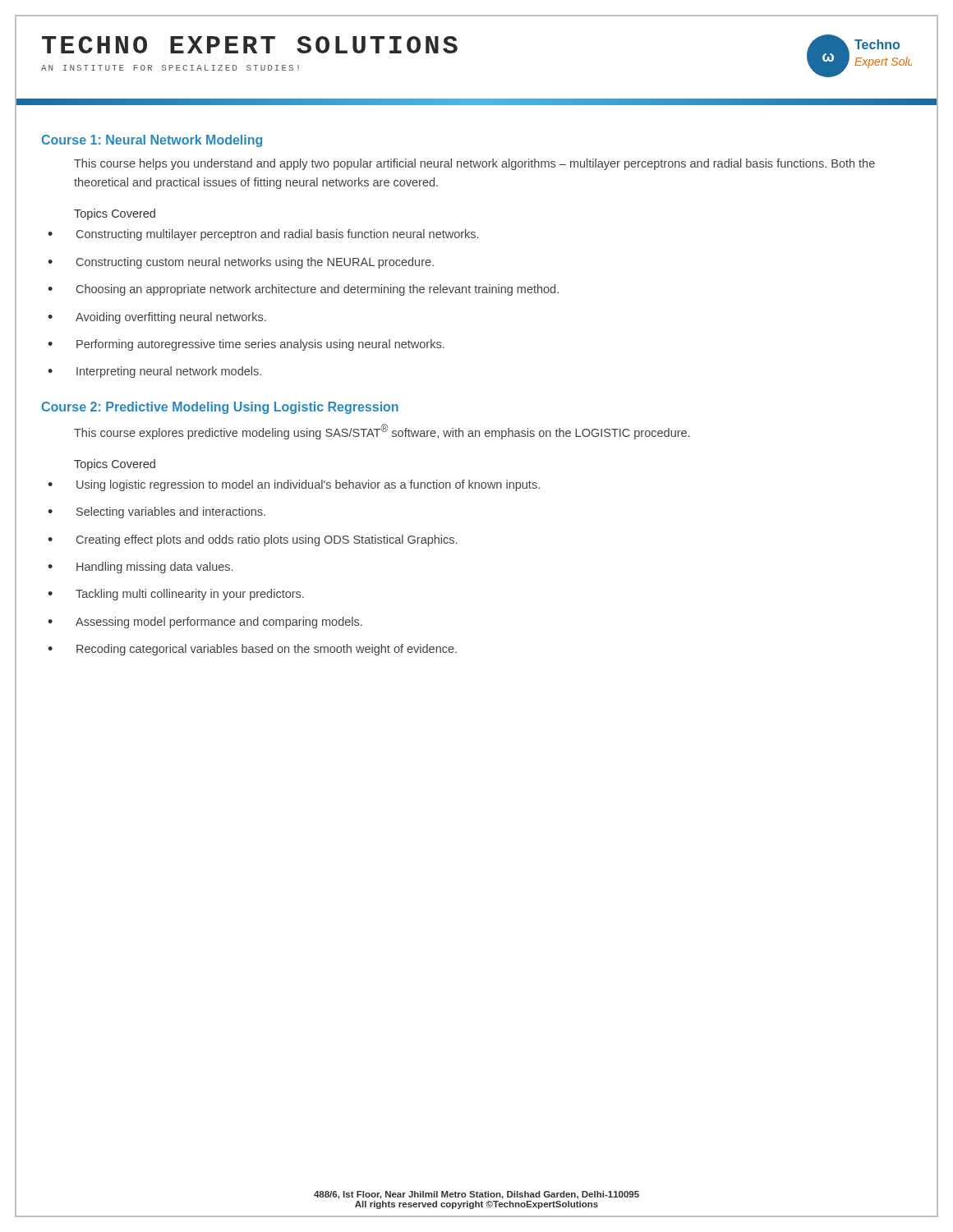
Task: Find the list item with the text "• Avoiding overfitting neural"
Action: coord(157,318)
